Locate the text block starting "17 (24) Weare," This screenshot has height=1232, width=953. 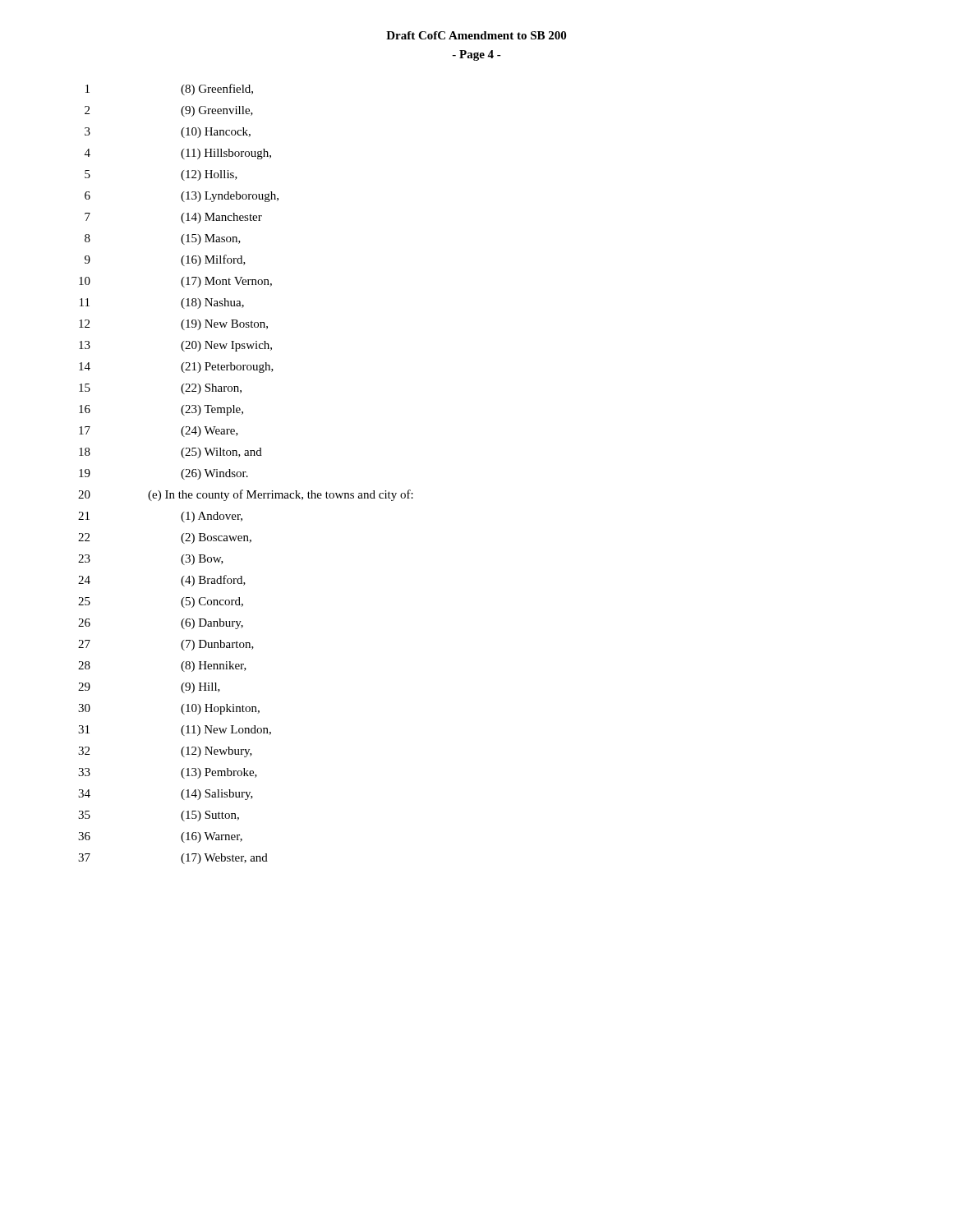point(87,432)
